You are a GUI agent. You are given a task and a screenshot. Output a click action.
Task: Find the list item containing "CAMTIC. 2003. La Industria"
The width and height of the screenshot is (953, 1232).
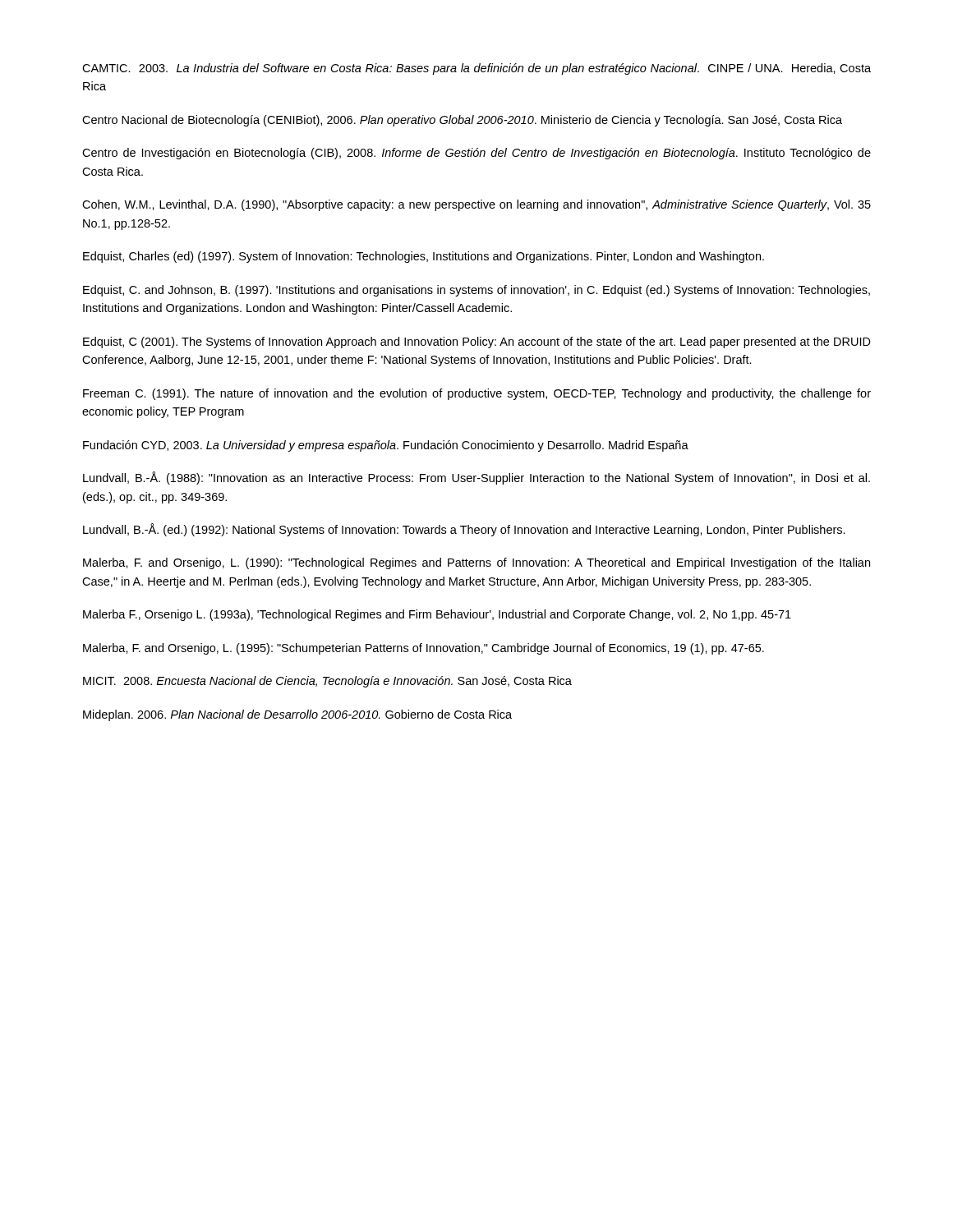coord(476,77)
